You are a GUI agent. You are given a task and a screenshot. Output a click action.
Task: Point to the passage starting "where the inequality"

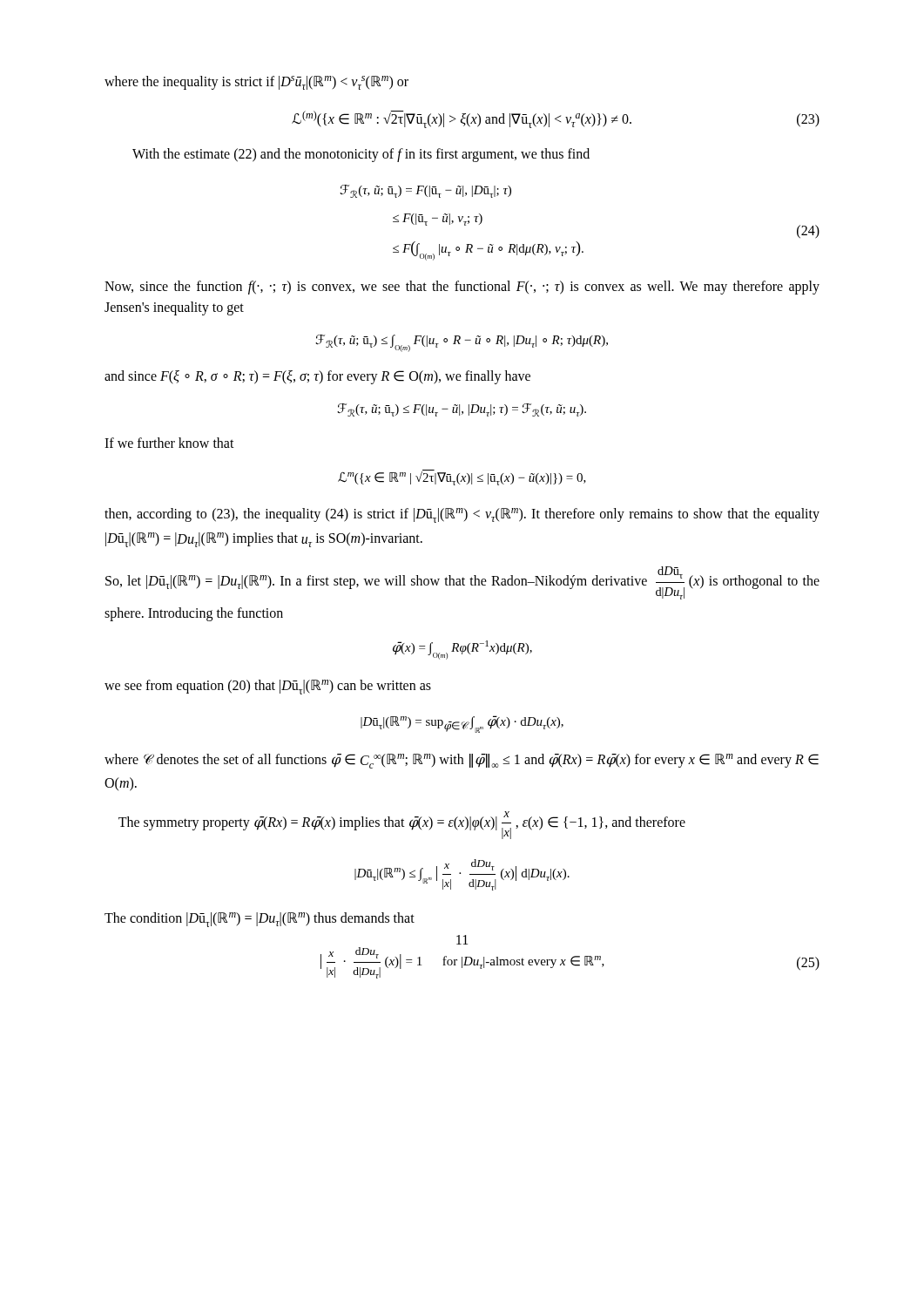click(x=257, y=82)
